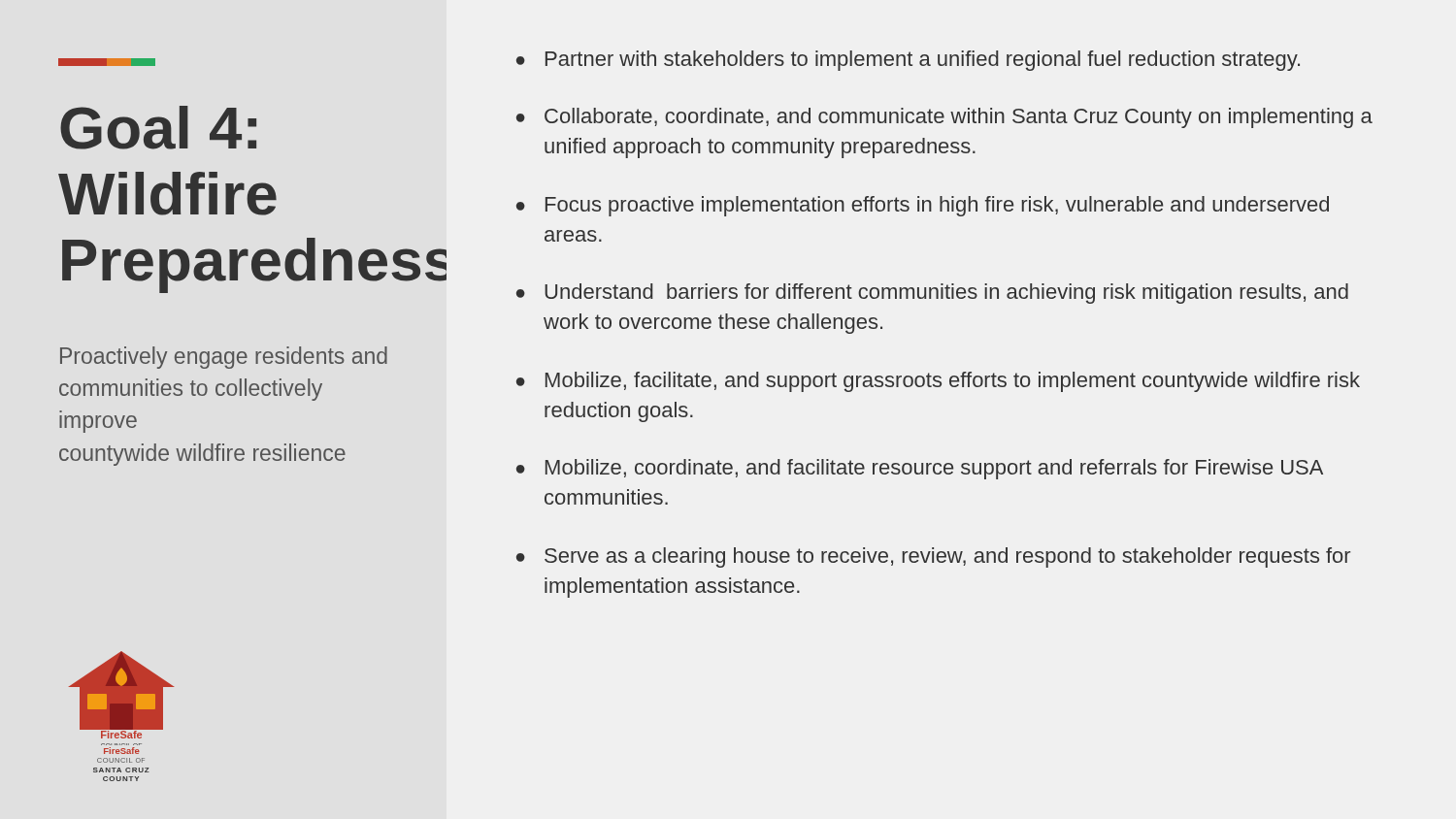Locate the block starting "Mobilize, facilitate, and support grassroots"
The height and width of the screenshot is (819, 1456).
[952, 395]
